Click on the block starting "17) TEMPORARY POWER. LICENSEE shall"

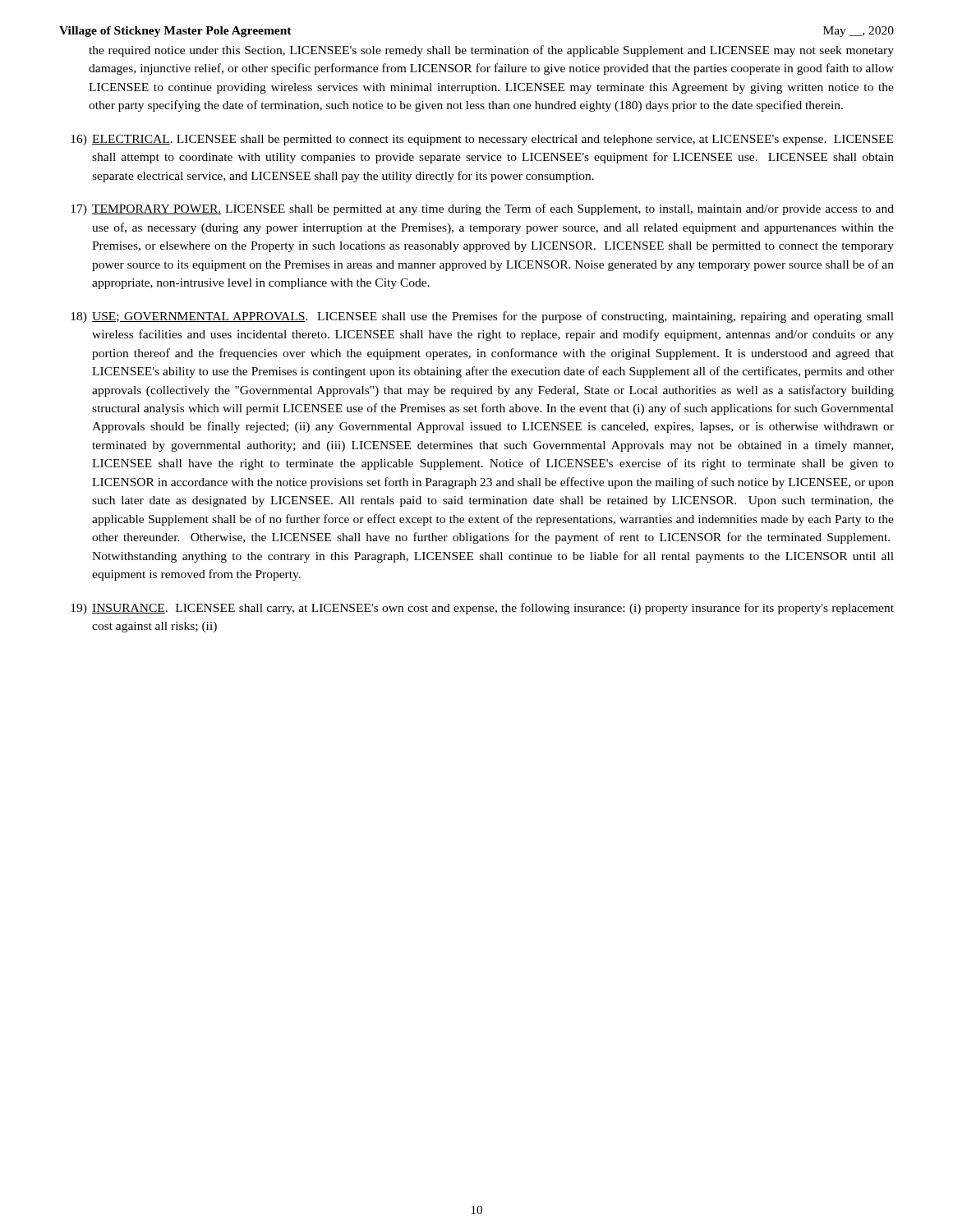coord(476,246)
